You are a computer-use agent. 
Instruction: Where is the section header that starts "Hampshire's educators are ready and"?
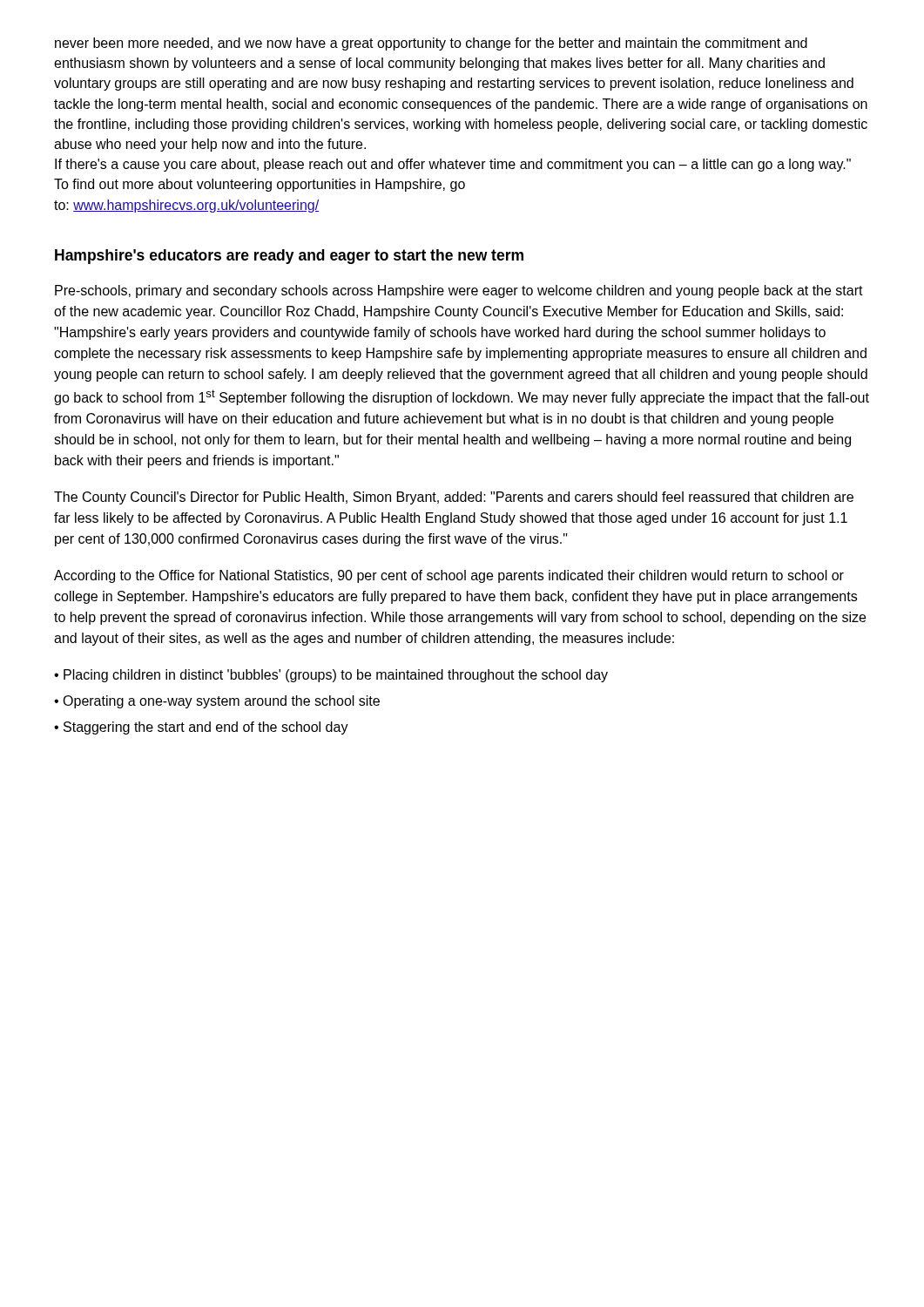point(289,255)
